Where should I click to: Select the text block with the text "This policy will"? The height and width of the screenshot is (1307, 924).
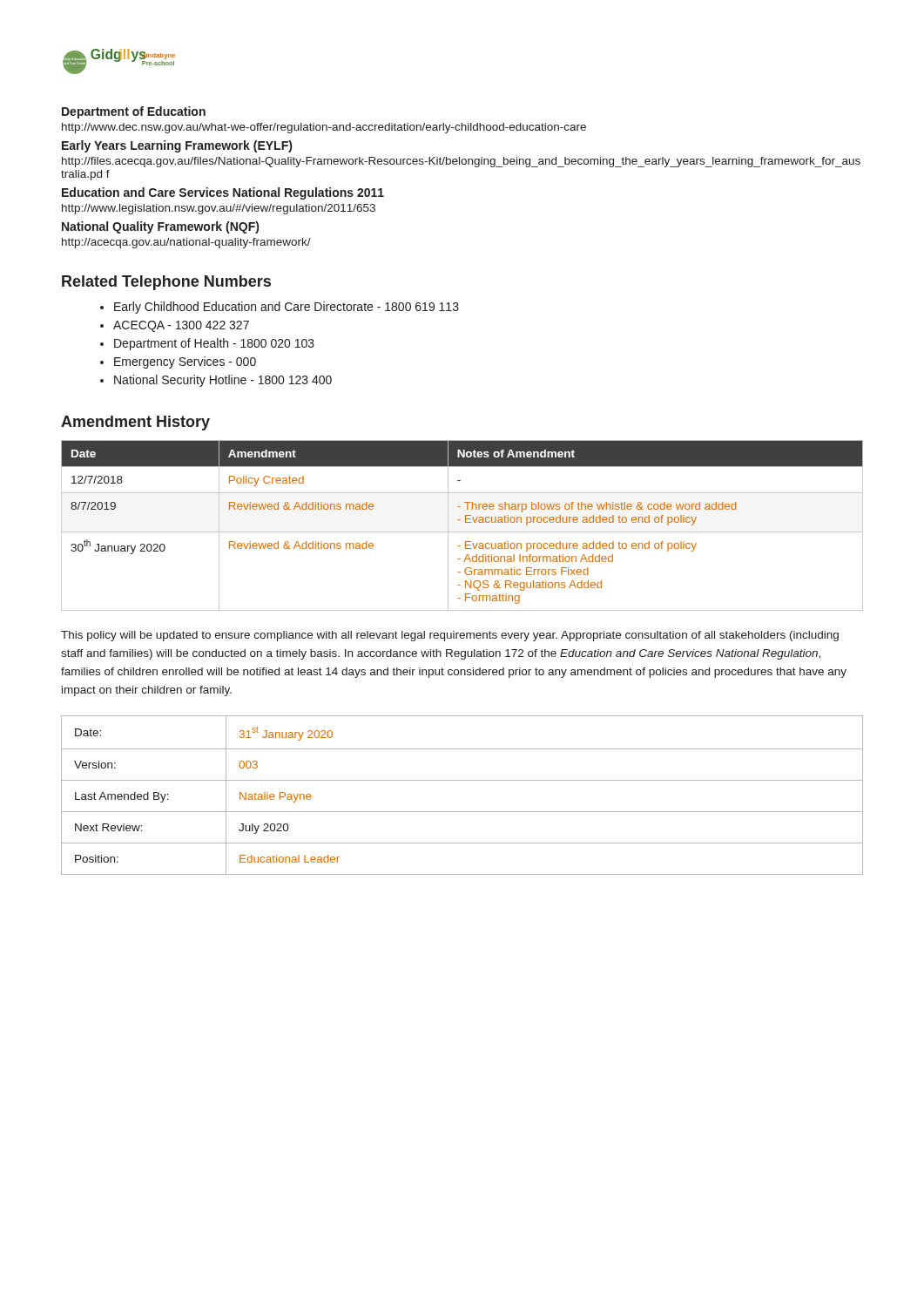tap(454, 662)
